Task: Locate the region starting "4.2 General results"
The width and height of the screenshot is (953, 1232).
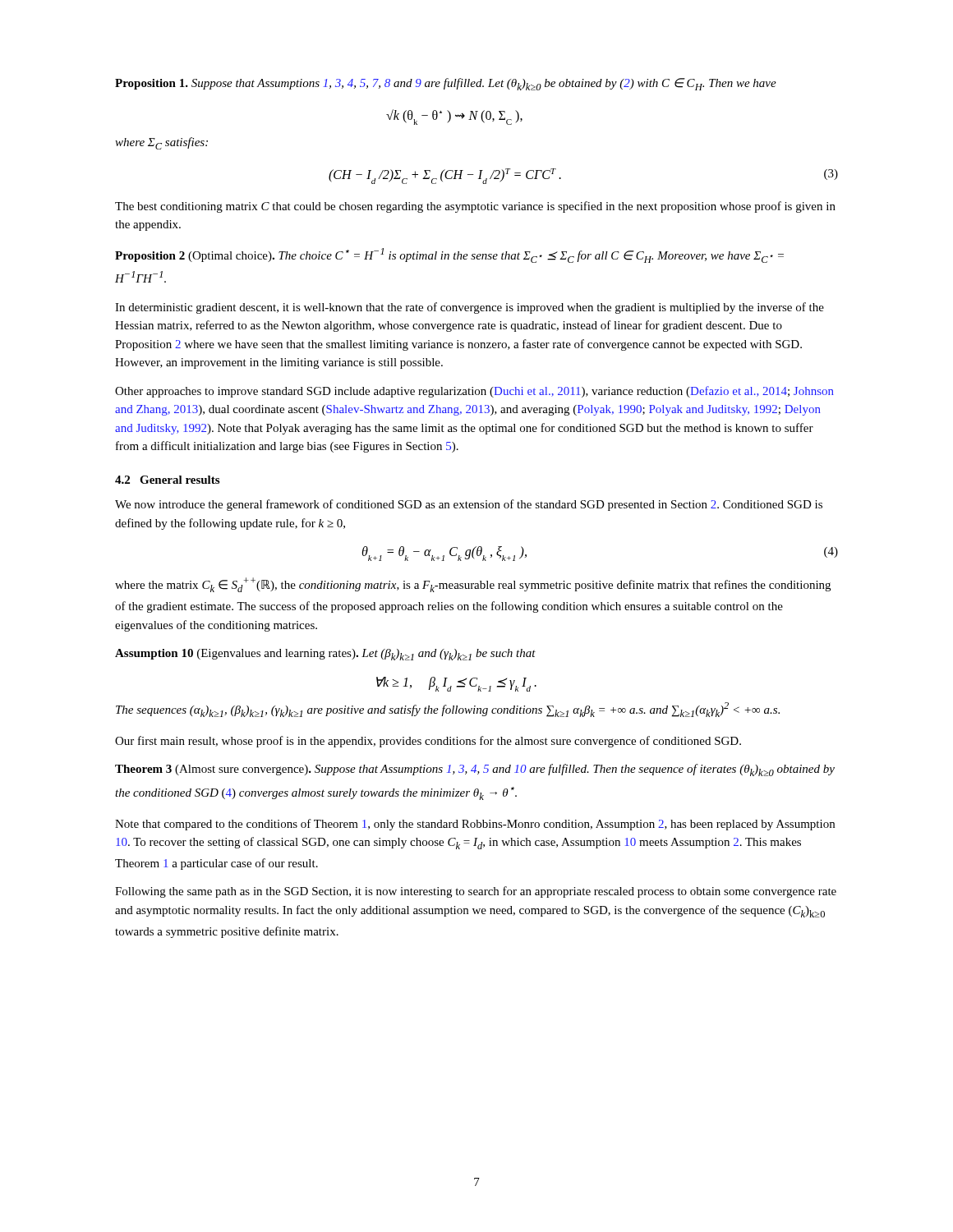Action: tap(167, 479)
